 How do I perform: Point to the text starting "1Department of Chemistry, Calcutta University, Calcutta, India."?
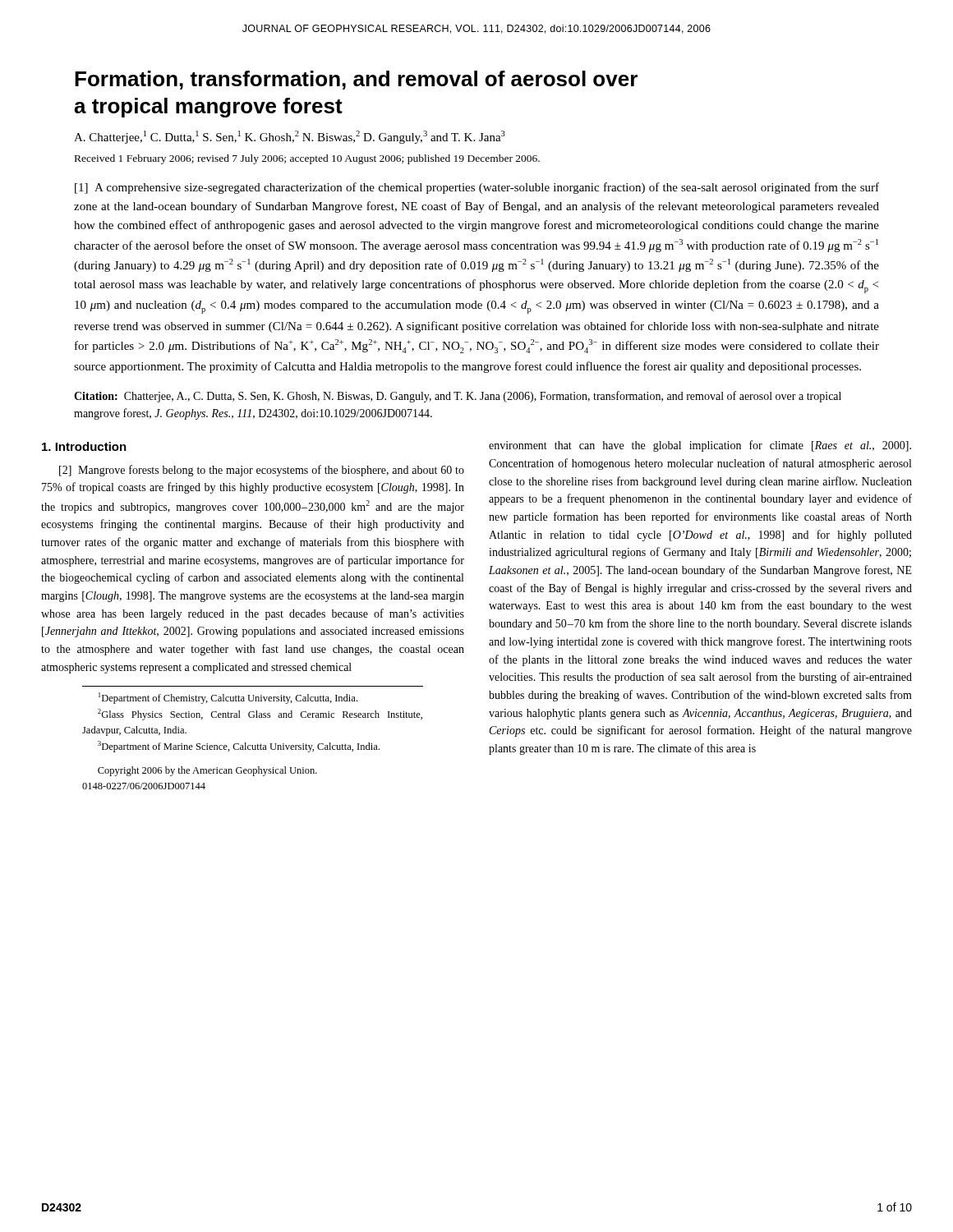click(253, 723)
